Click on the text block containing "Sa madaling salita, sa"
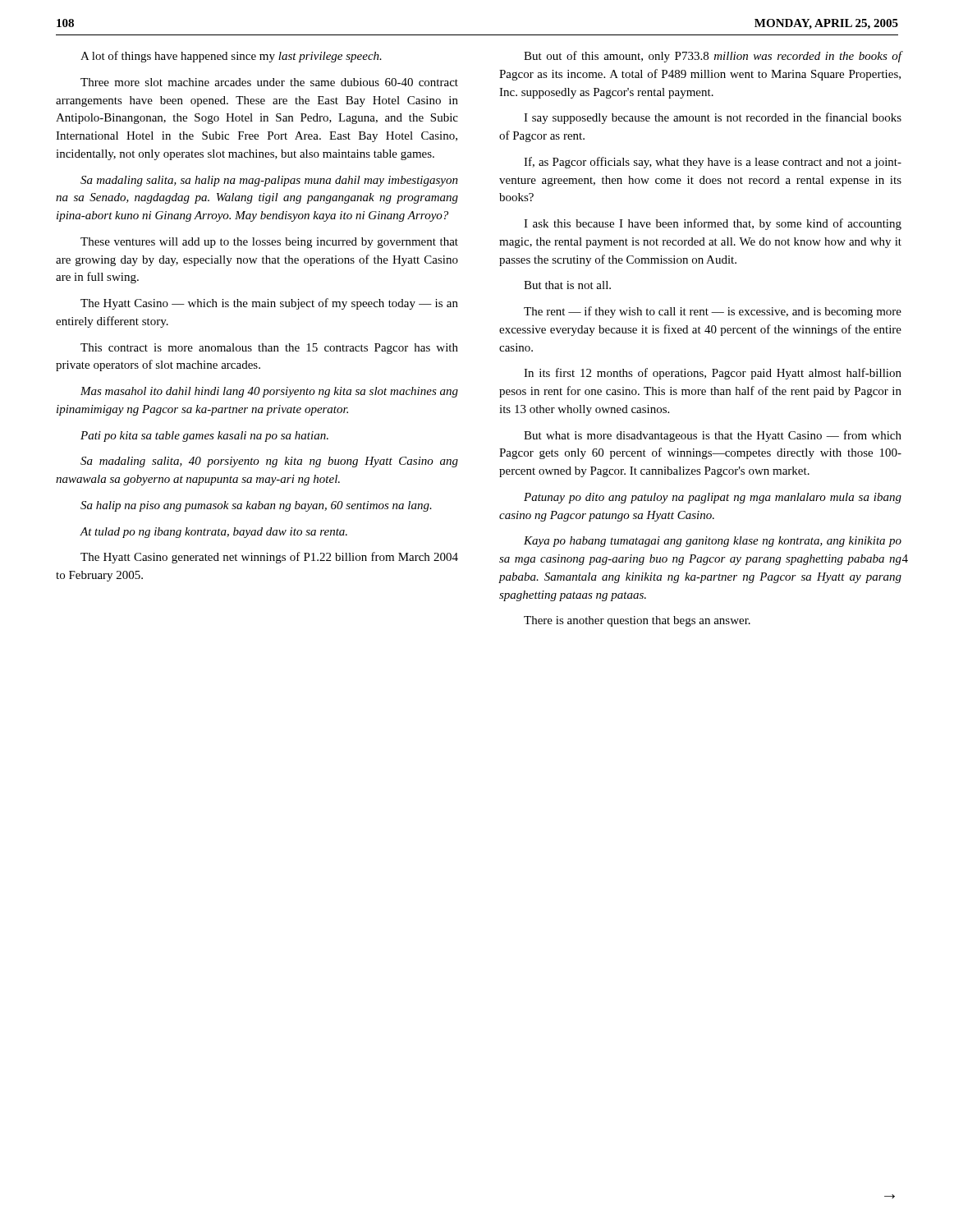The height and width of the screenshot is (1232, 954). tap(257, 198)
